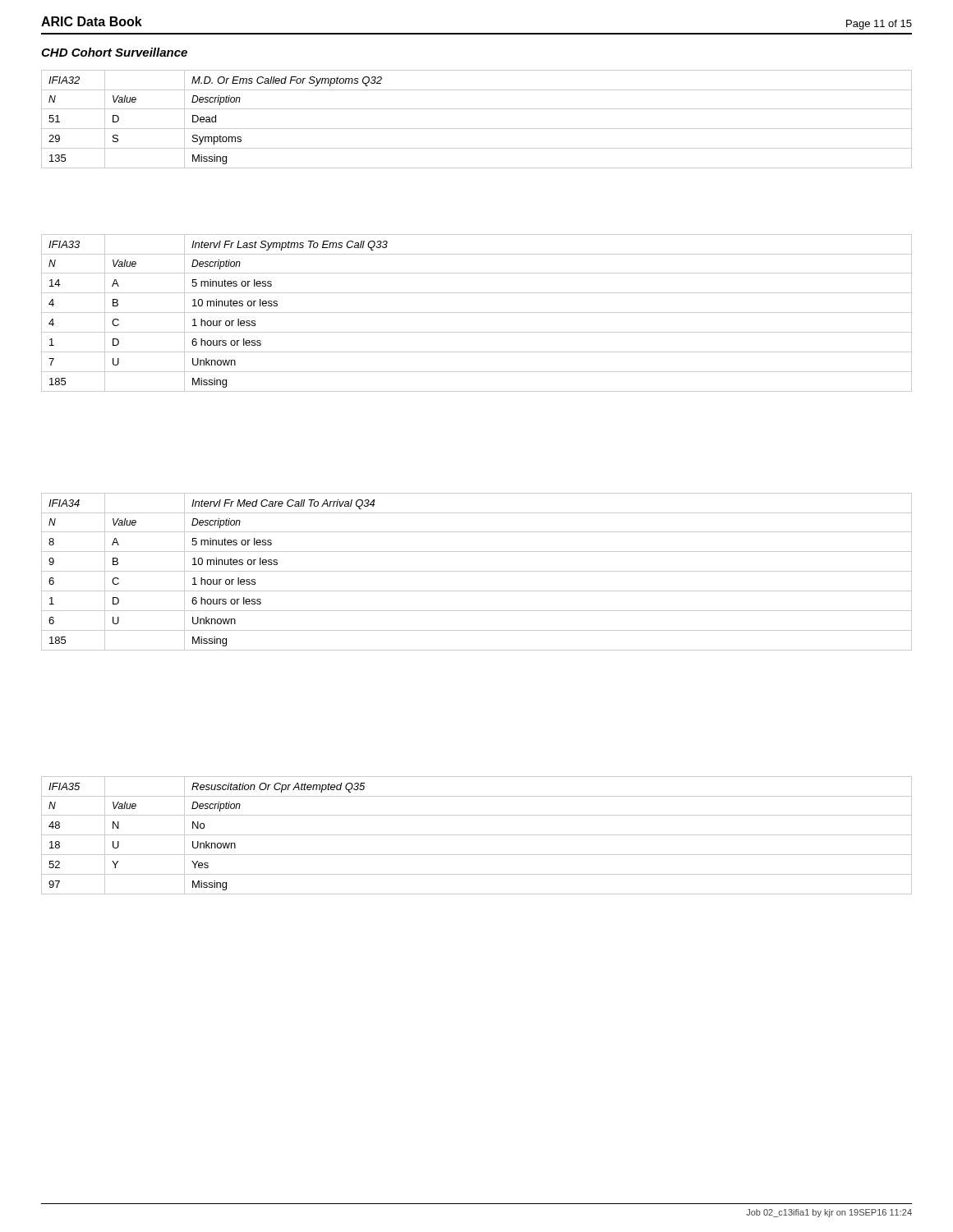Find "CHD Cohort Surveillance" on this page
953x1232 pixels.
[114, 52]
